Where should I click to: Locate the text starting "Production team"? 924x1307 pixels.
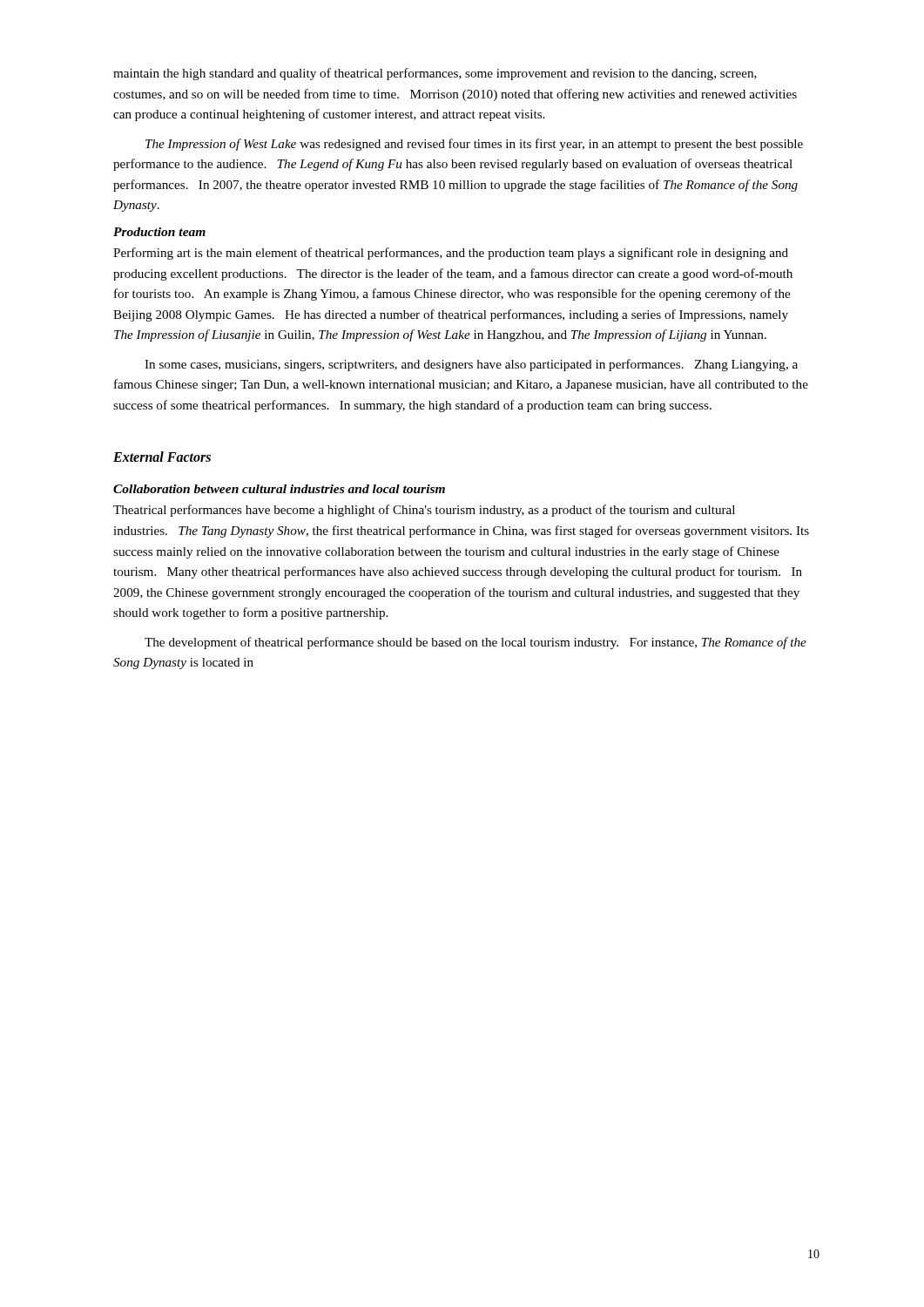(x=160, y=231)
